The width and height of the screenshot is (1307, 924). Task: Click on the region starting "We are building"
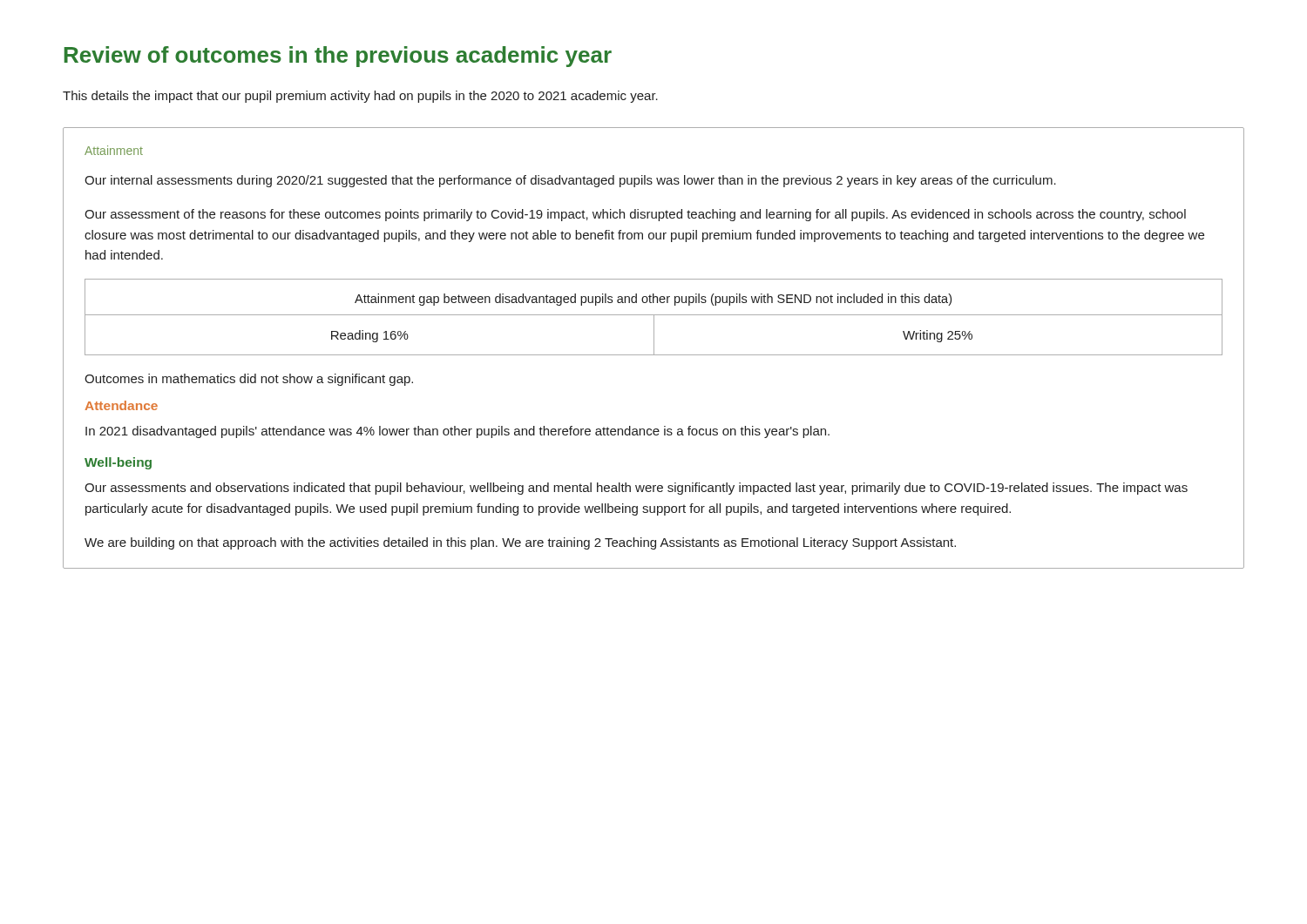(x=521, y=542)
